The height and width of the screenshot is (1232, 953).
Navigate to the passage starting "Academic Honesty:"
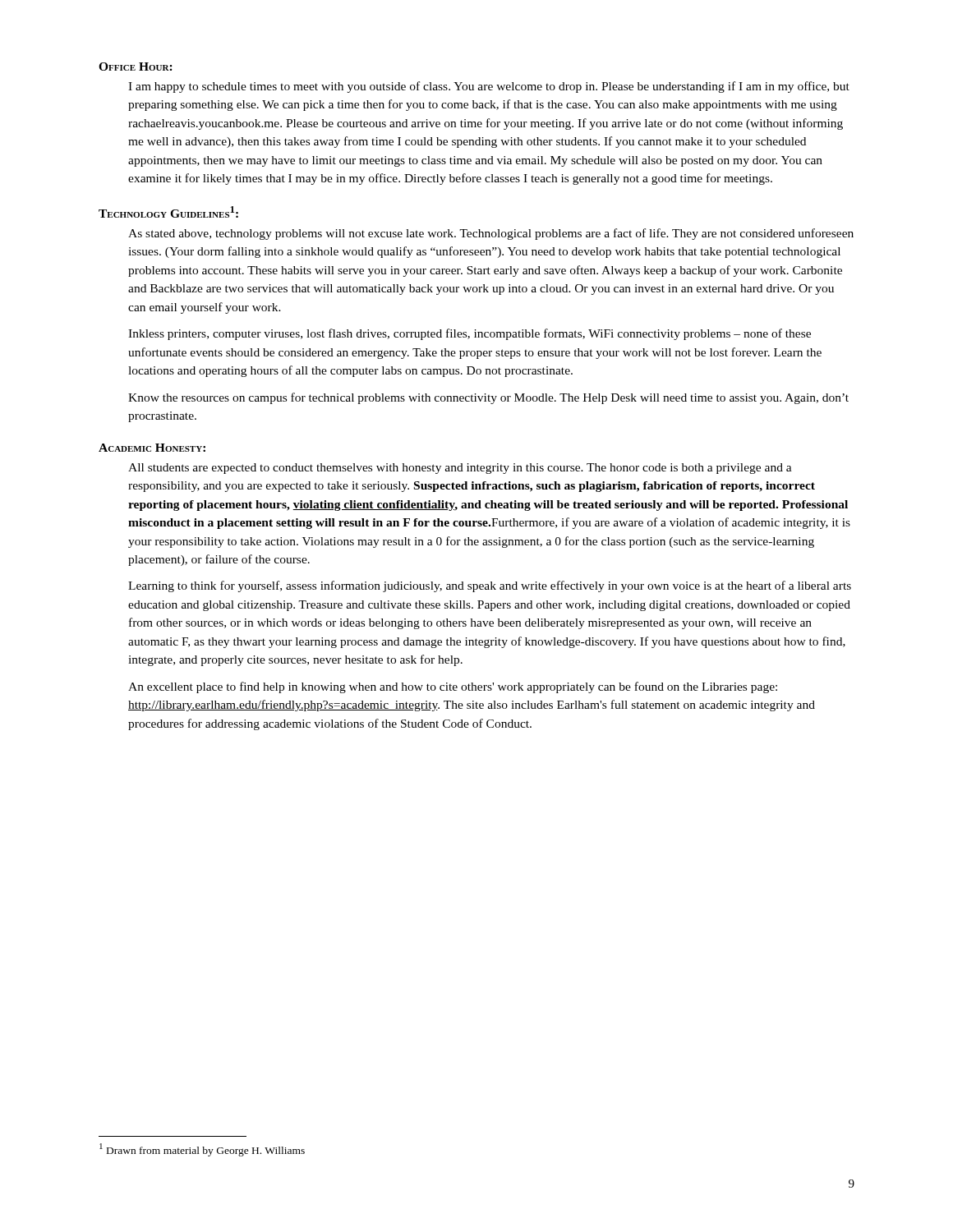[x=152, y=447]
